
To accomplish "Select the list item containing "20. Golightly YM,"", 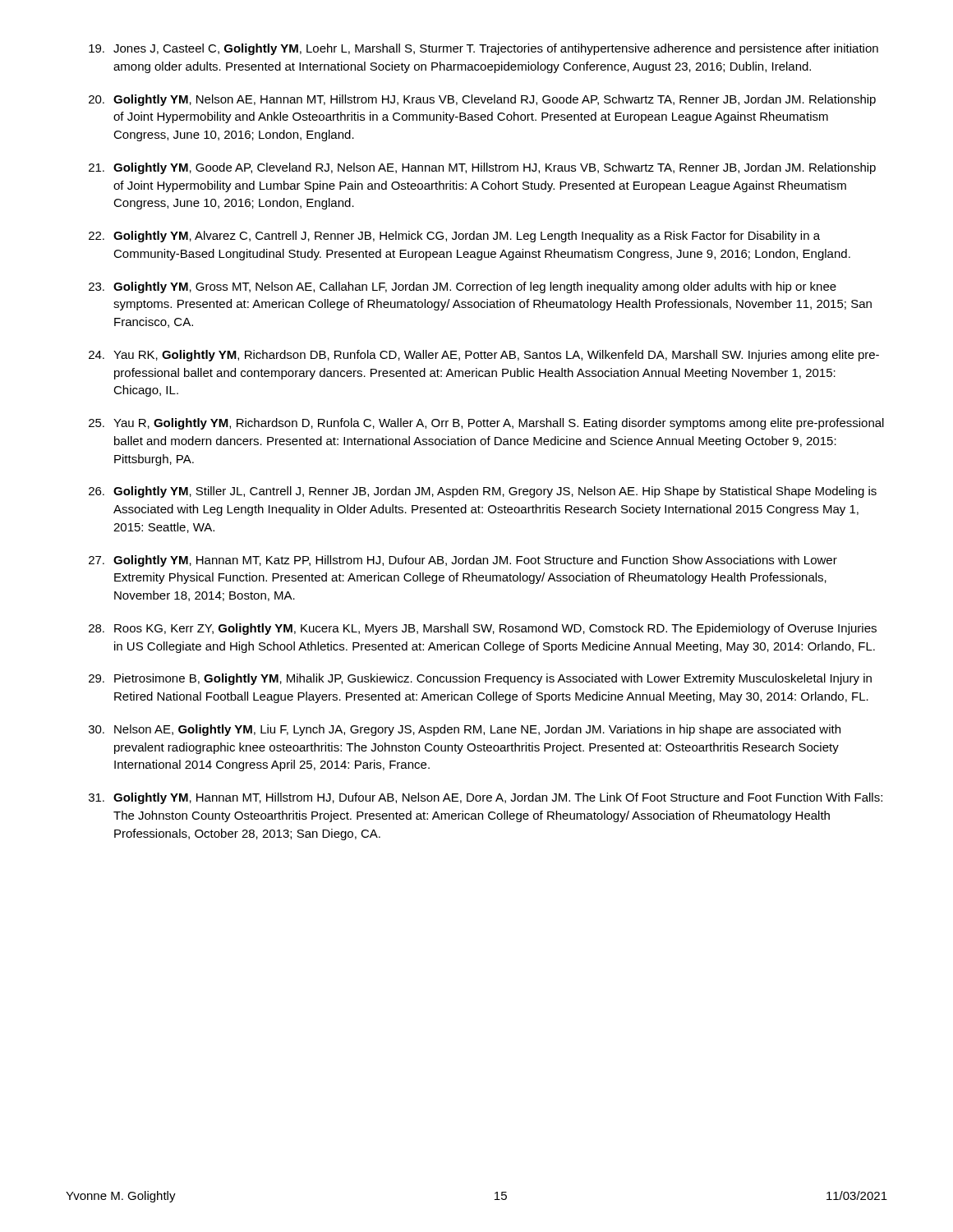I will tap(476, 117).
